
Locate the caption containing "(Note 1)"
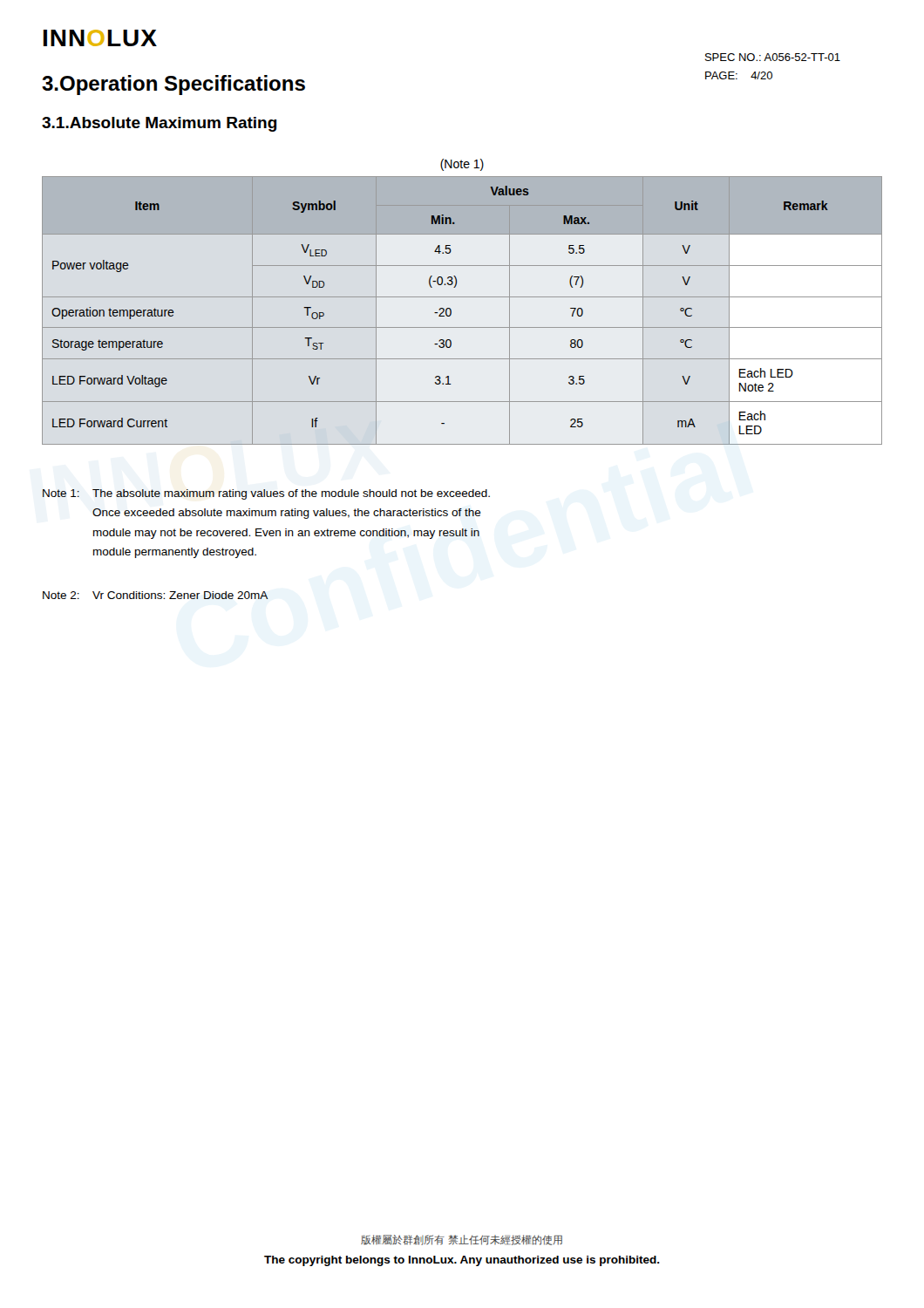(x=462, y=164)
